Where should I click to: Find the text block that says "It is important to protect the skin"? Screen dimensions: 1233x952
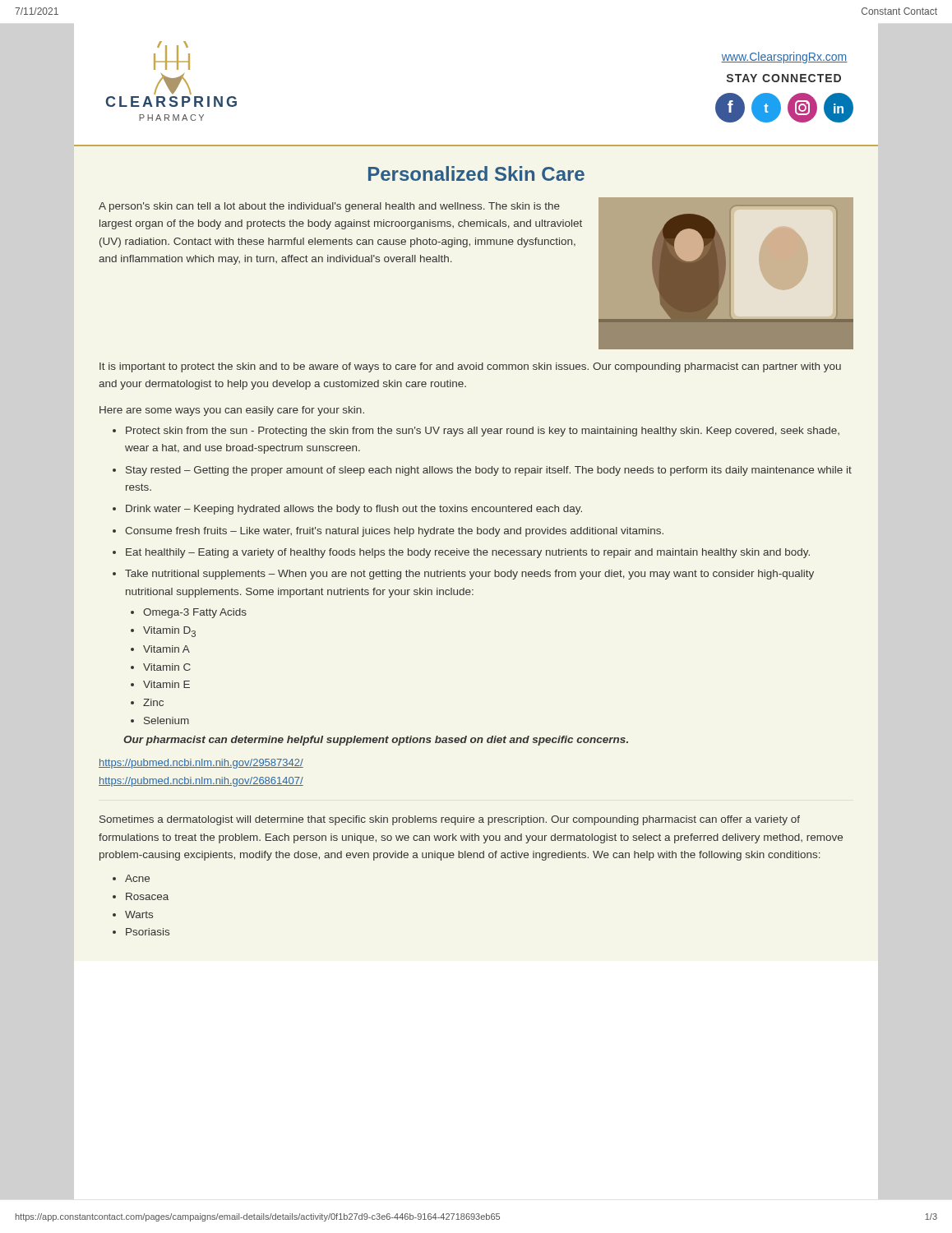(x=470, y=375)
